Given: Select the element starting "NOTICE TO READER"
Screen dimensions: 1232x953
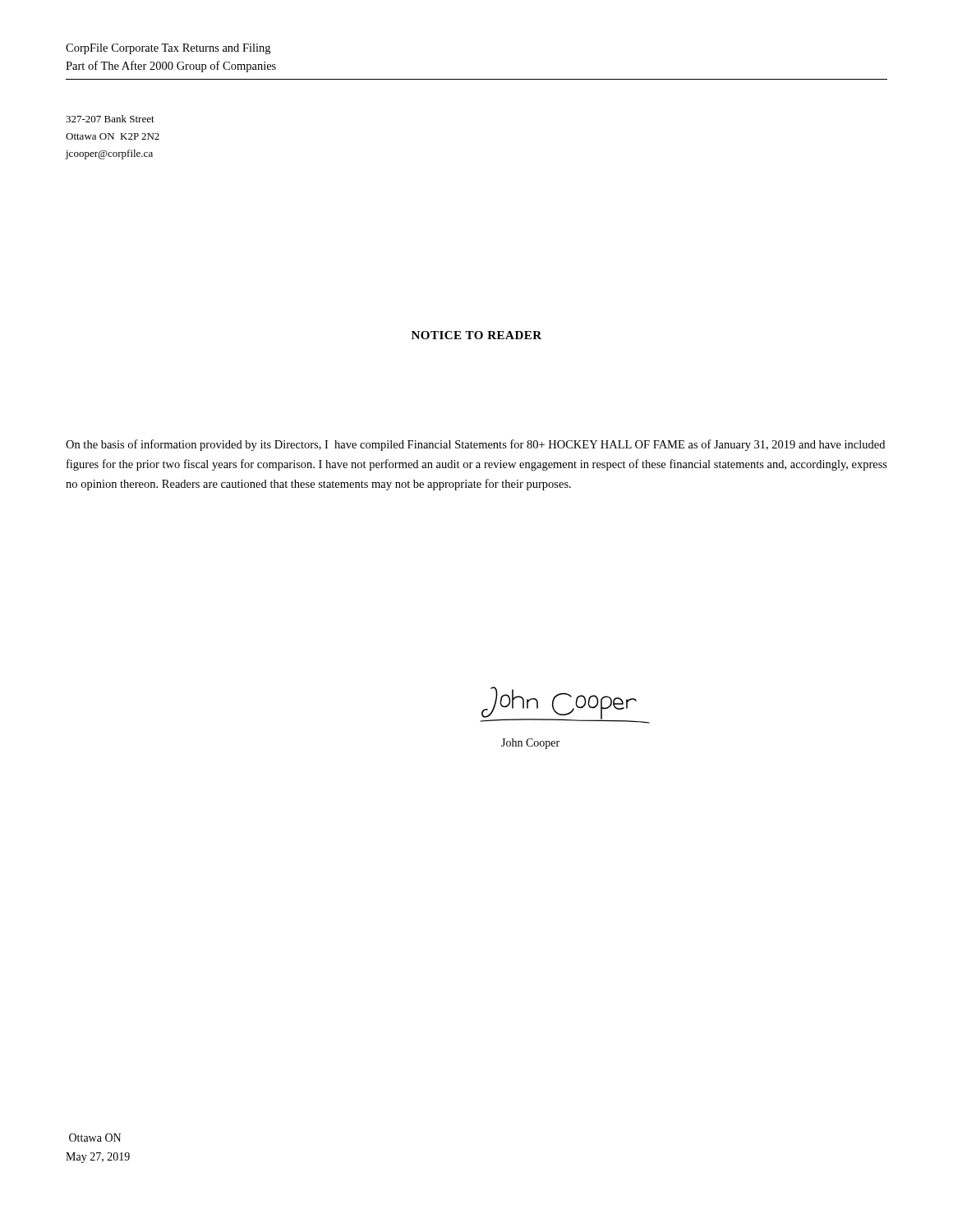Looking at the screenshot, I should tap(476, 335).
